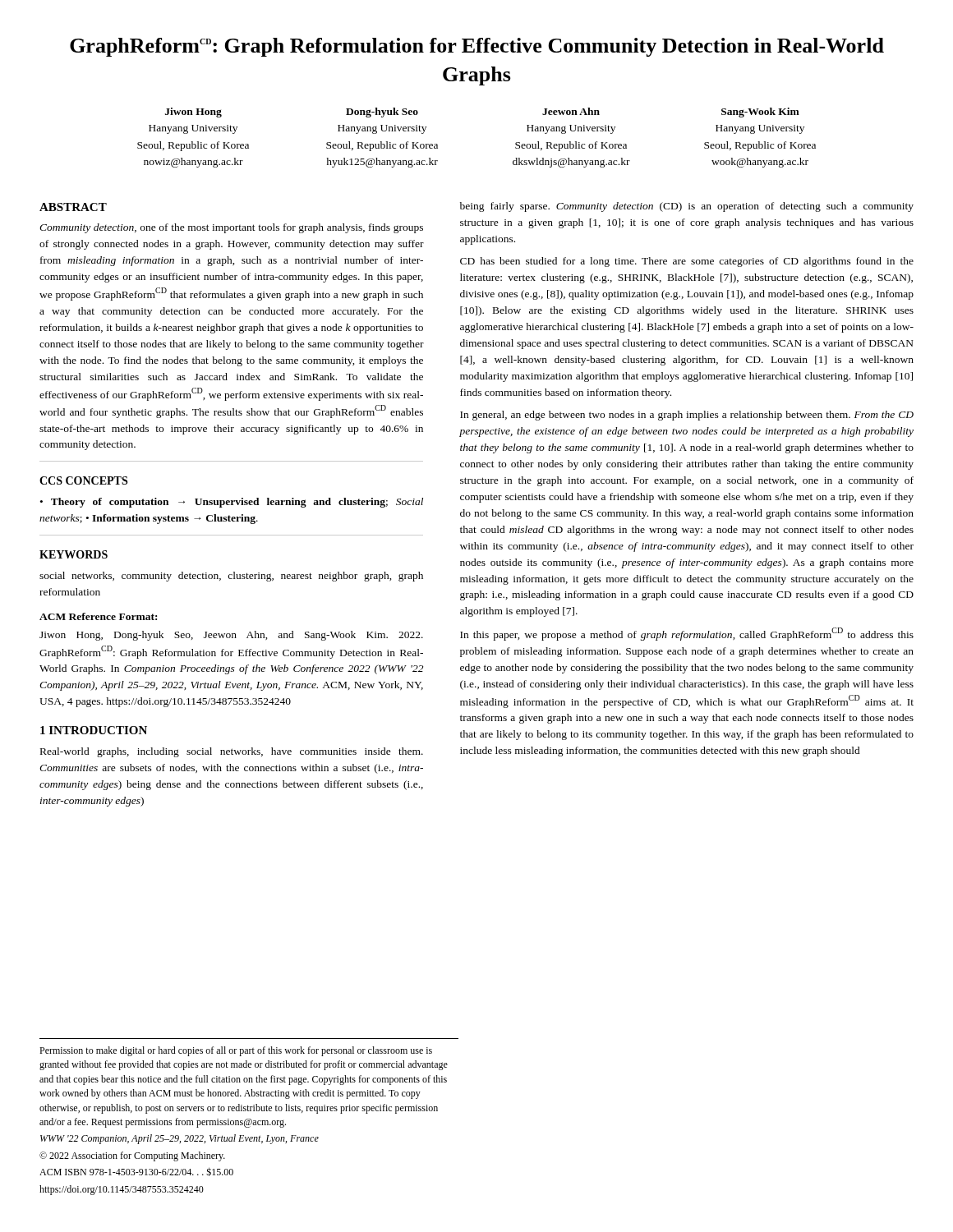Point to the passage starting "CCS CONCEPTS"
This screenshot has height=1232, width=953.
(x=84, y=481)
